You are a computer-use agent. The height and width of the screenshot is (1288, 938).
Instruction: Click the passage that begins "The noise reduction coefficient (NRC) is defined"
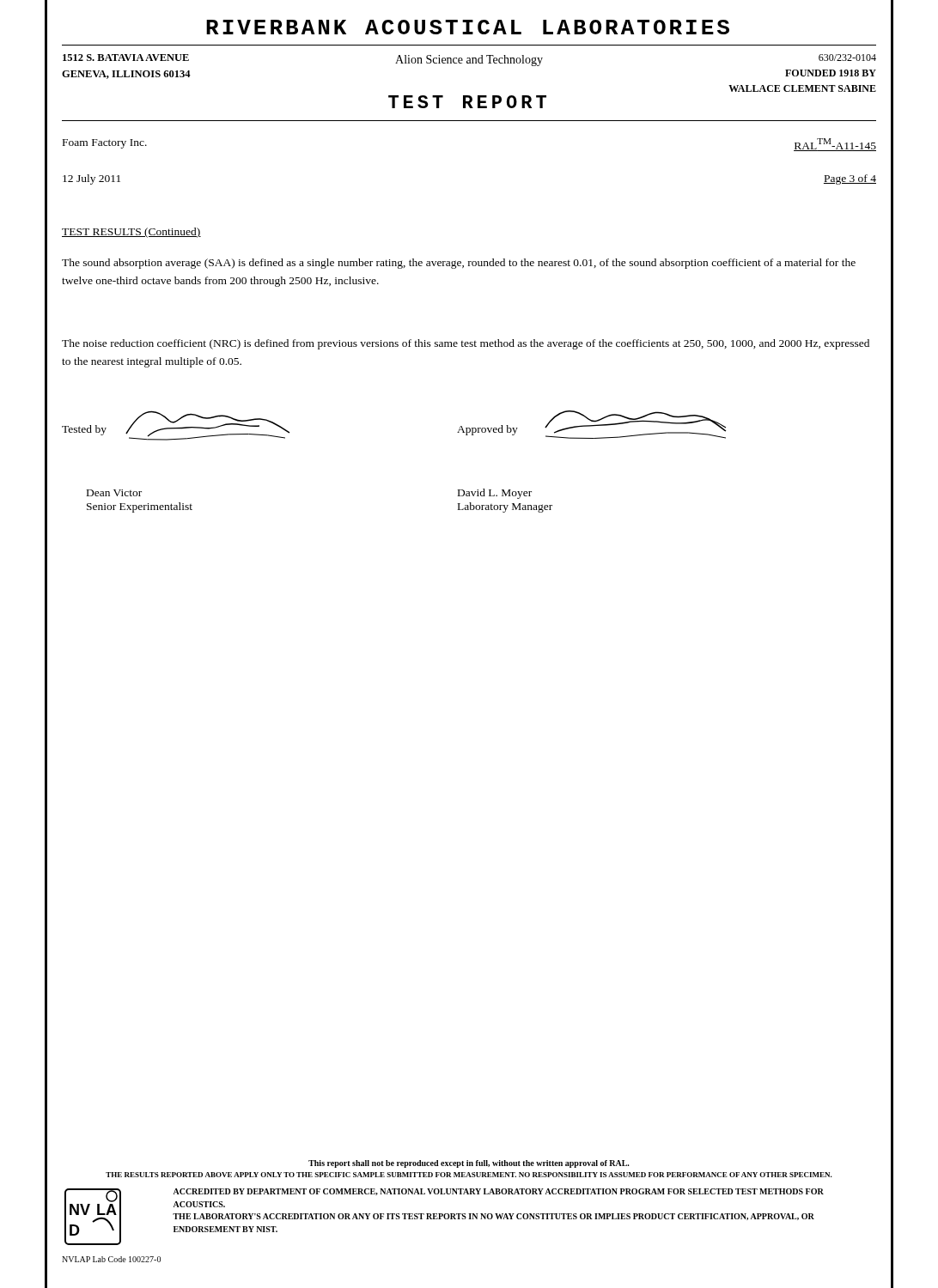tap(466, 352)
